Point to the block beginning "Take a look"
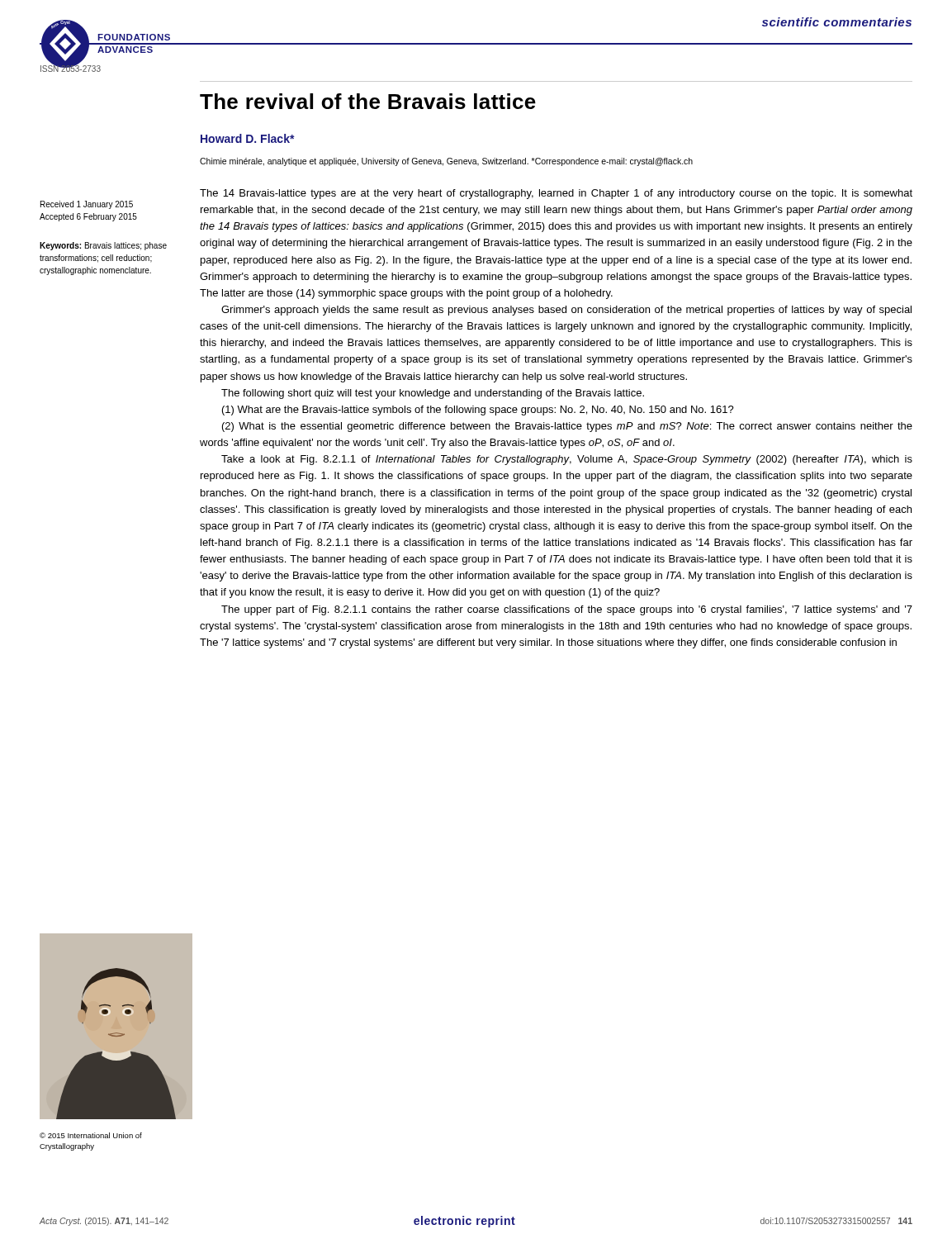Screen dimensions: 1239x952 [556, 526]
